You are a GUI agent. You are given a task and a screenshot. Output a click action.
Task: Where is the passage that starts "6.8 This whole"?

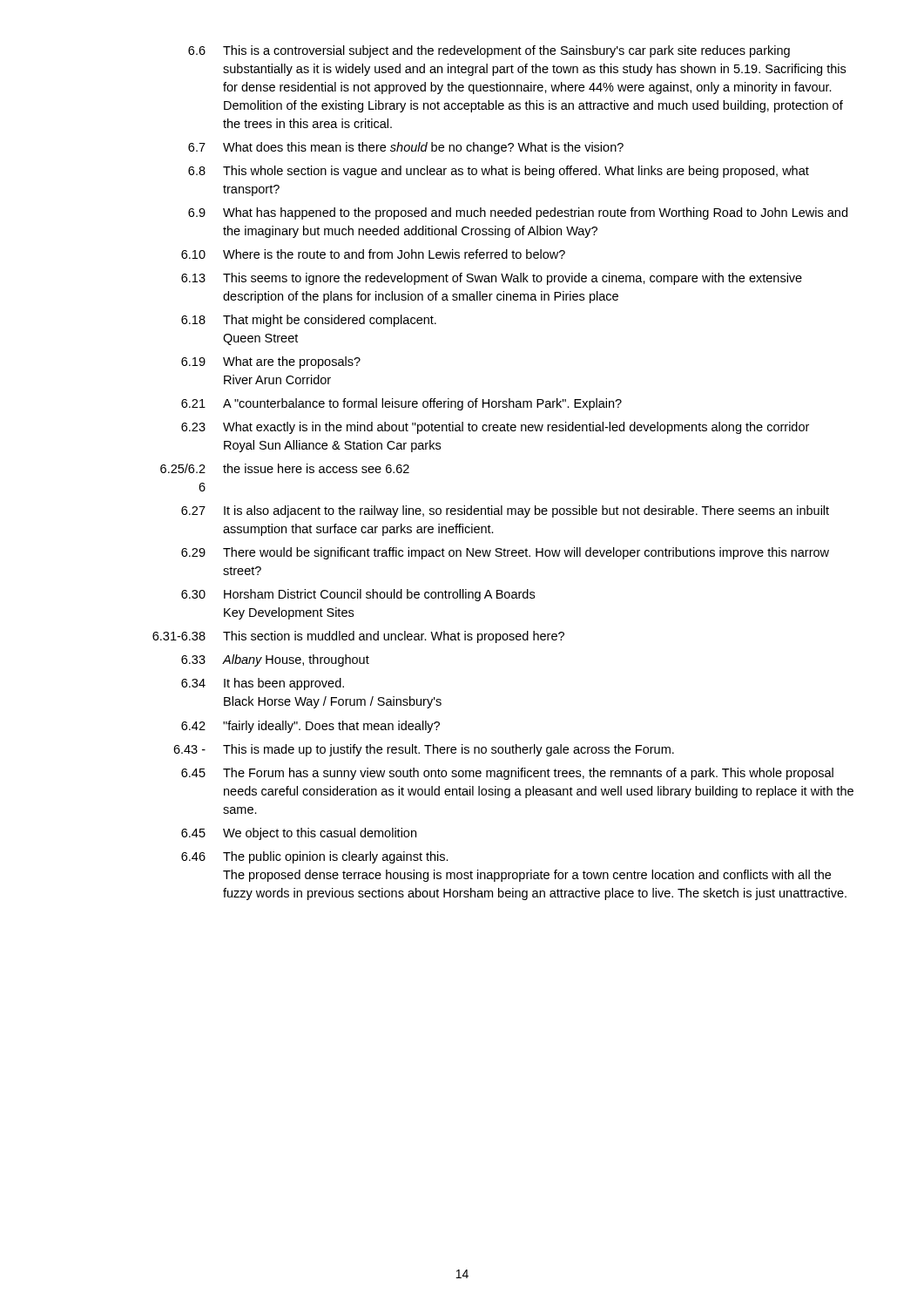[492, 180]
